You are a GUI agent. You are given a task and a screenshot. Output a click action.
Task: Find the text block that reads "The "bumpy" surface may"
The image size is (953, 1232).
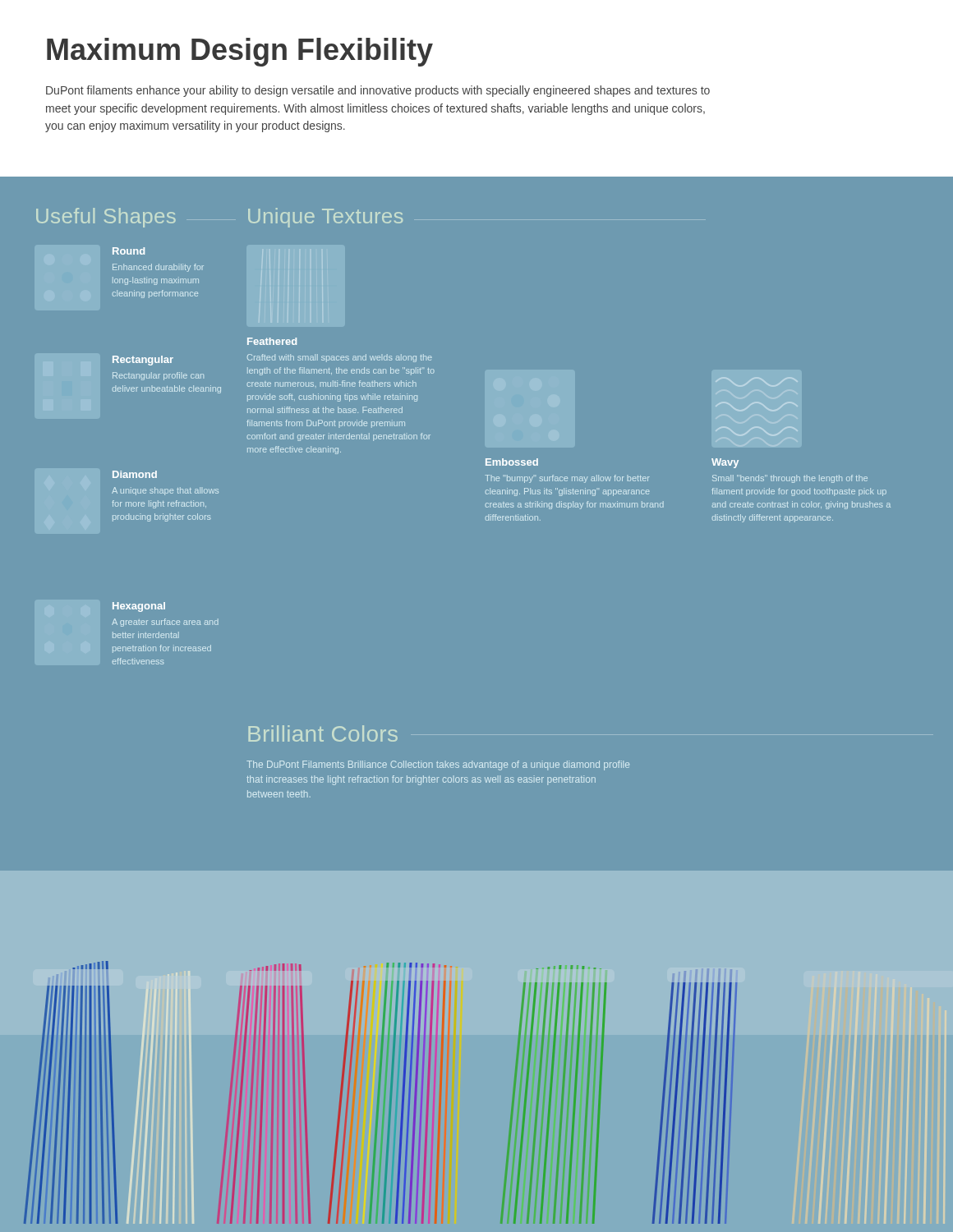pos(574,498)
